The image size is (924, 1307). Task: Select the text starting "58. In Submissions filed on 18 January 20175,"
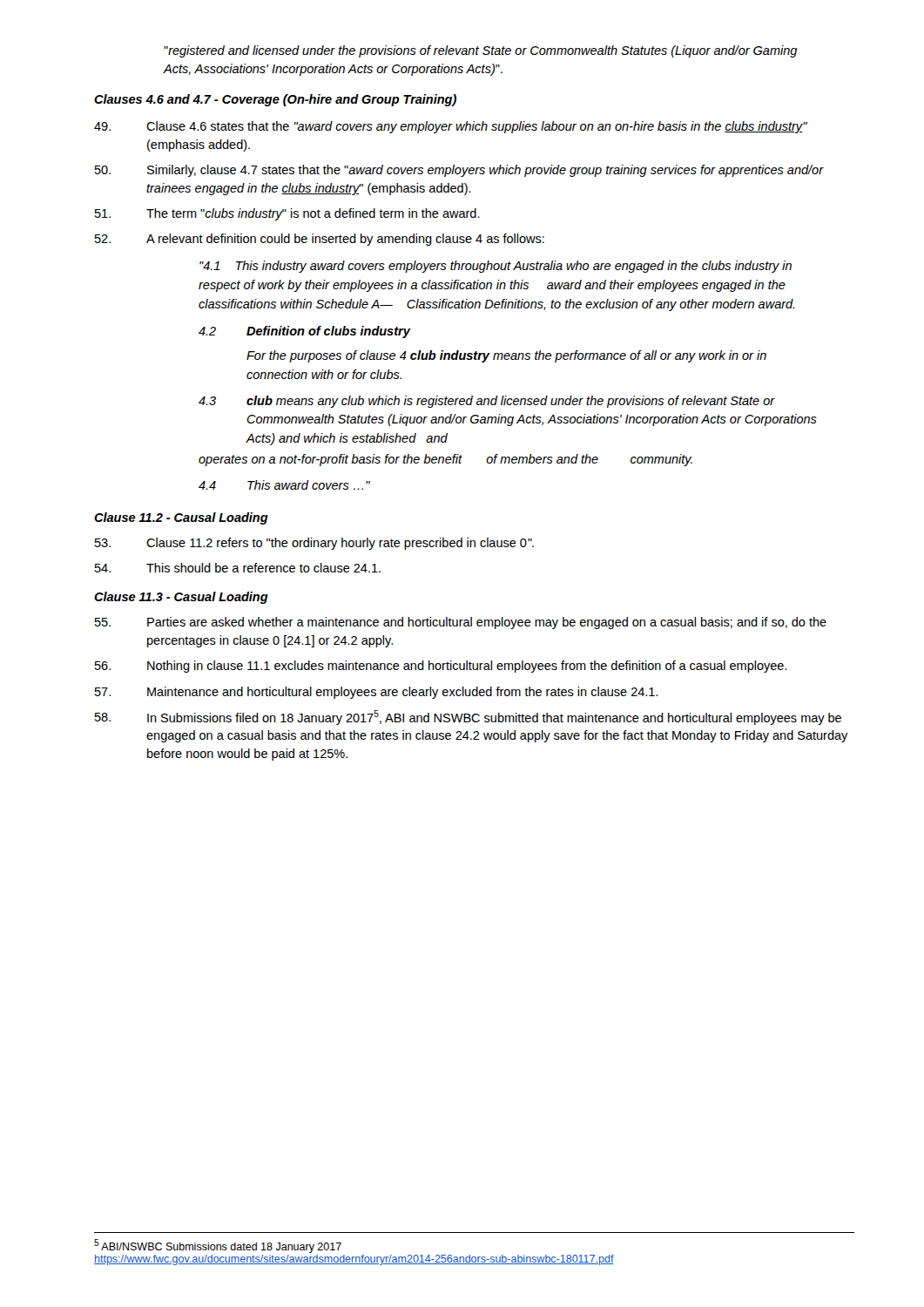tap(474, 736)
